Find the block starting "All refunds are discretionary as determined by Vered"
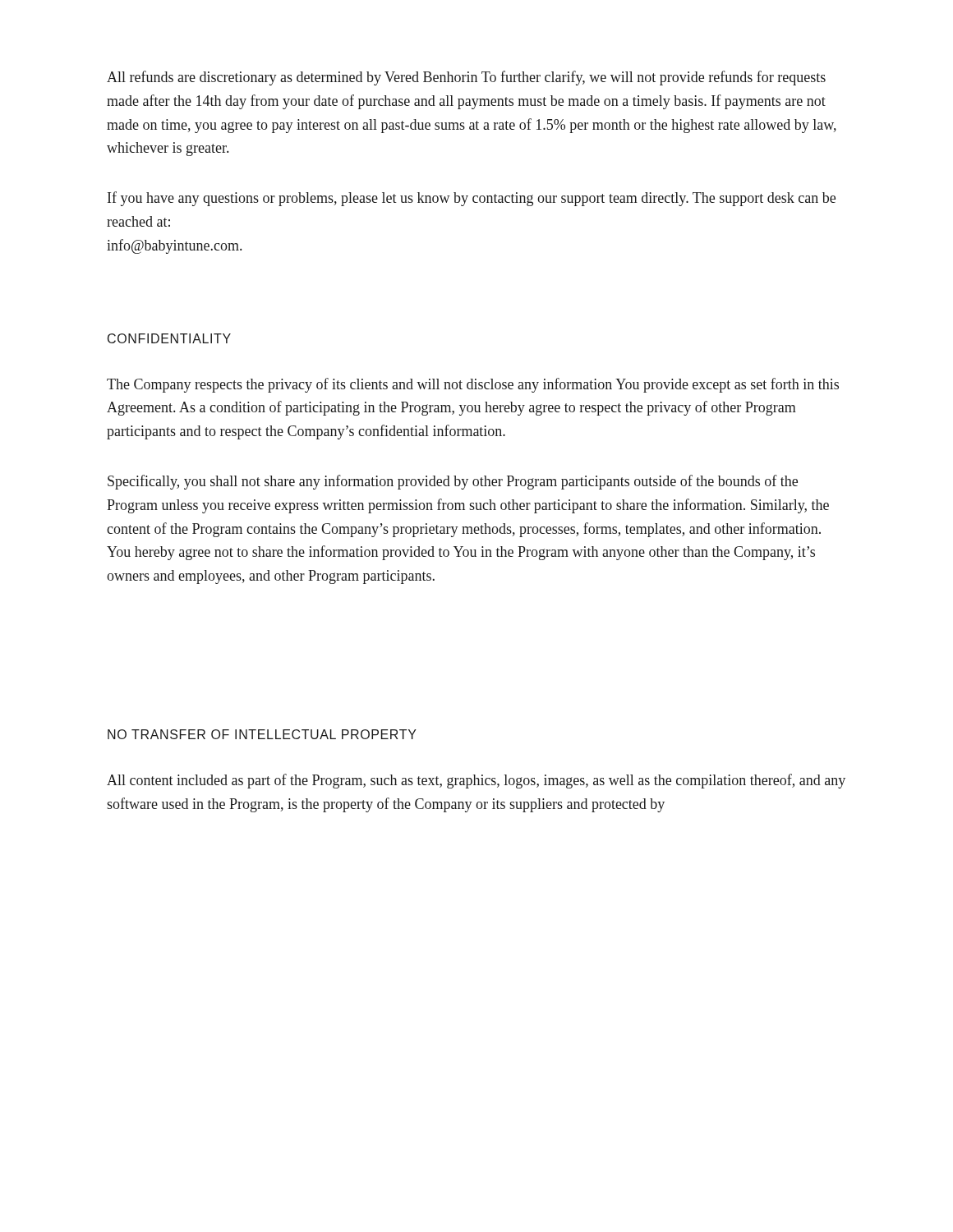 (x=472, y=113)
